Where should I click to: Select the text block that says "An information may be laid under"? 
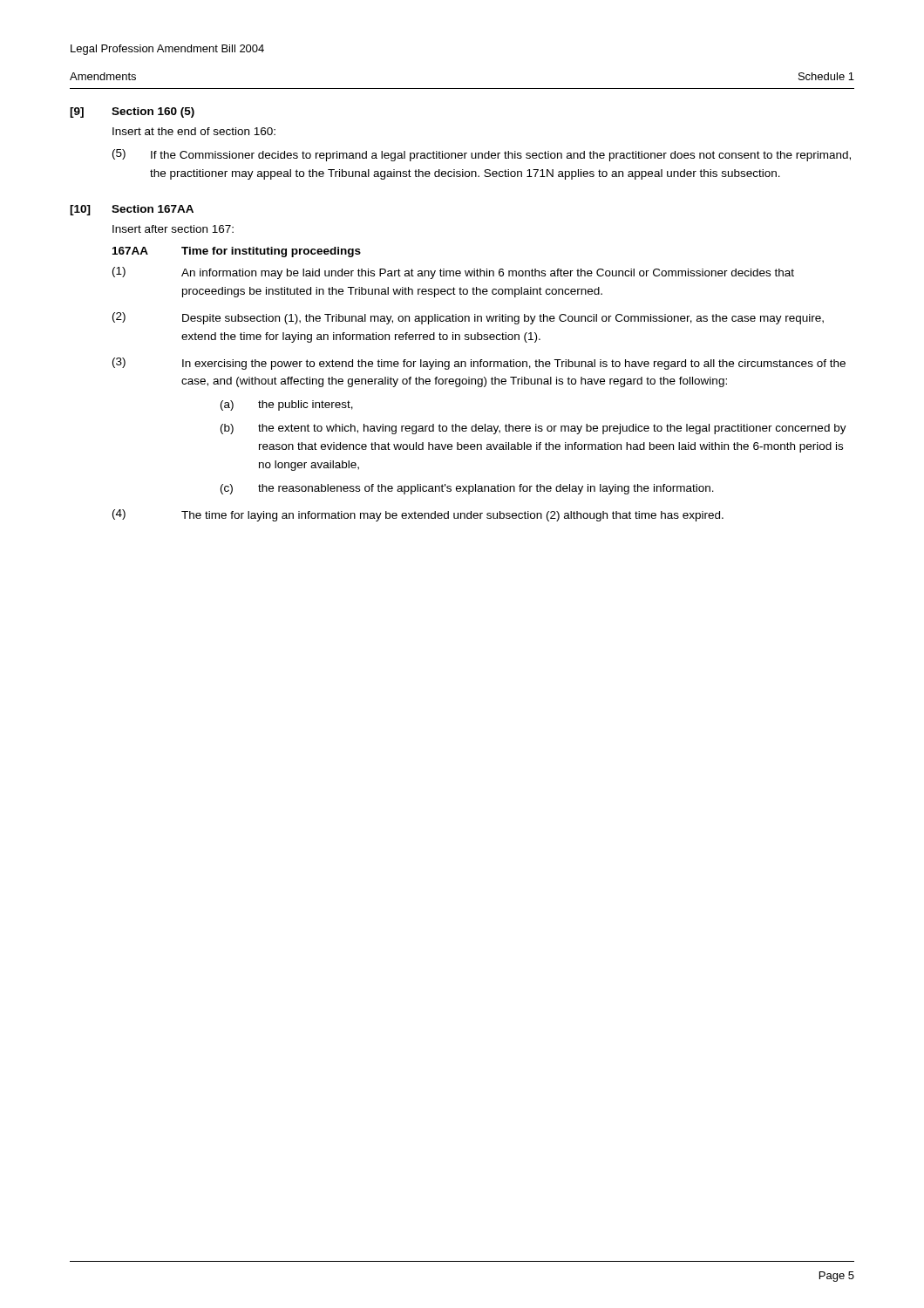click(x=488, y=281)
